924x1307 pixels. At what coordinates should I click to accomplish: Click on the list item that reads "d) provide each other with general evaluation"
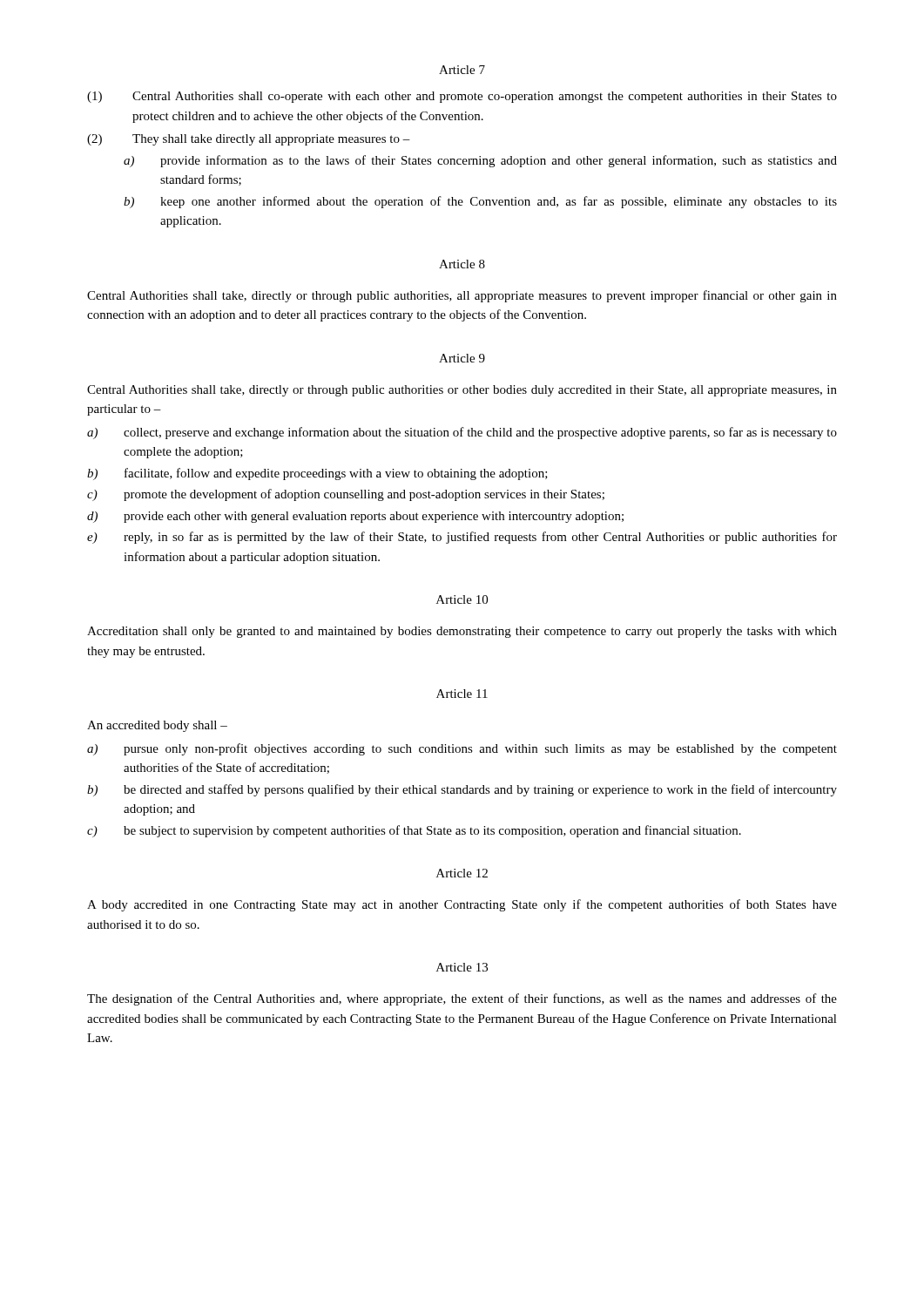(x=462, y=516)
